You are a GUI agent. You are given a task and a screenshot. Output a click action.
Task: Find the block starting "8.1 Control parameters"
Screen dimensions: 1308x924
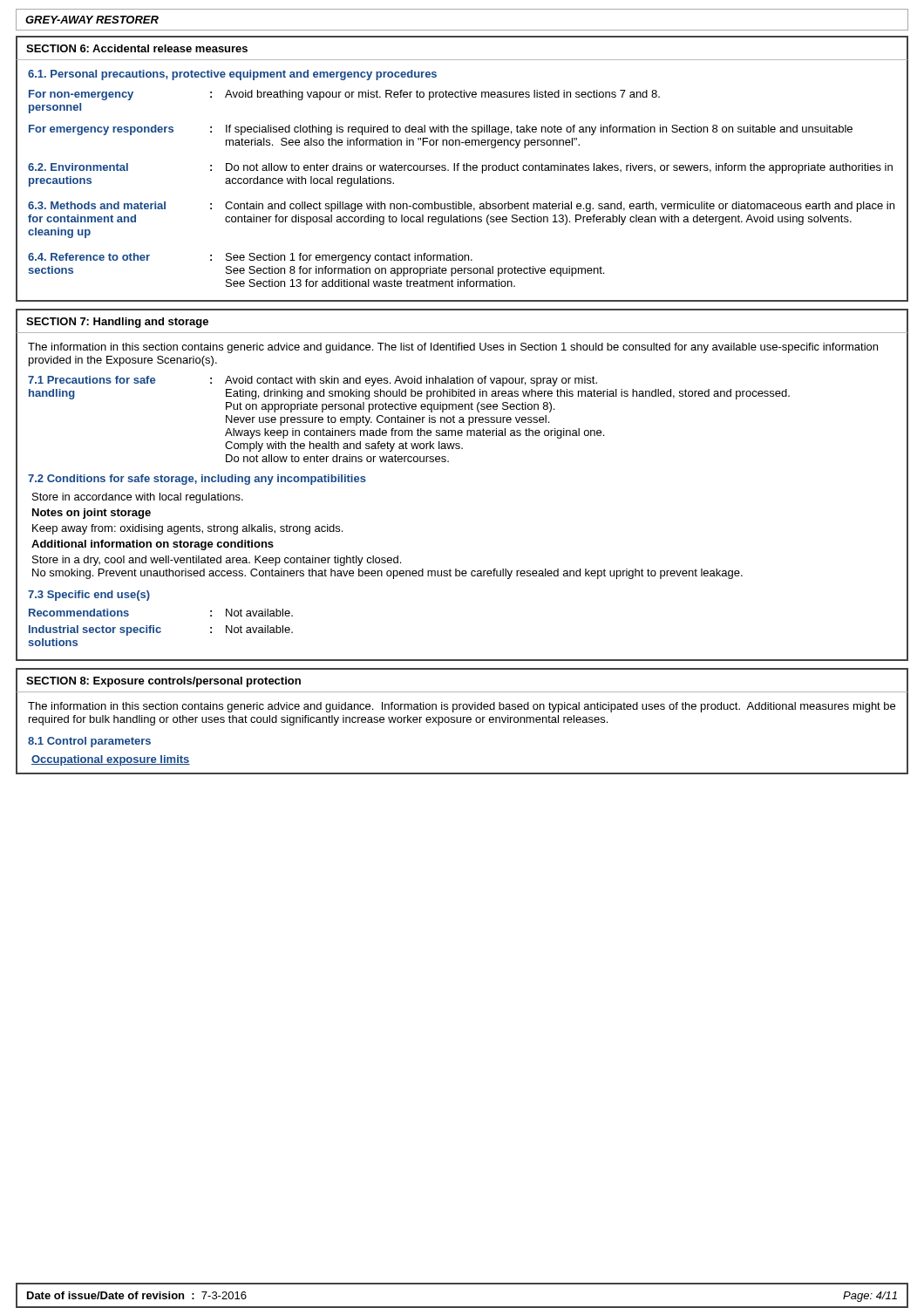click(x=90, y=741)
